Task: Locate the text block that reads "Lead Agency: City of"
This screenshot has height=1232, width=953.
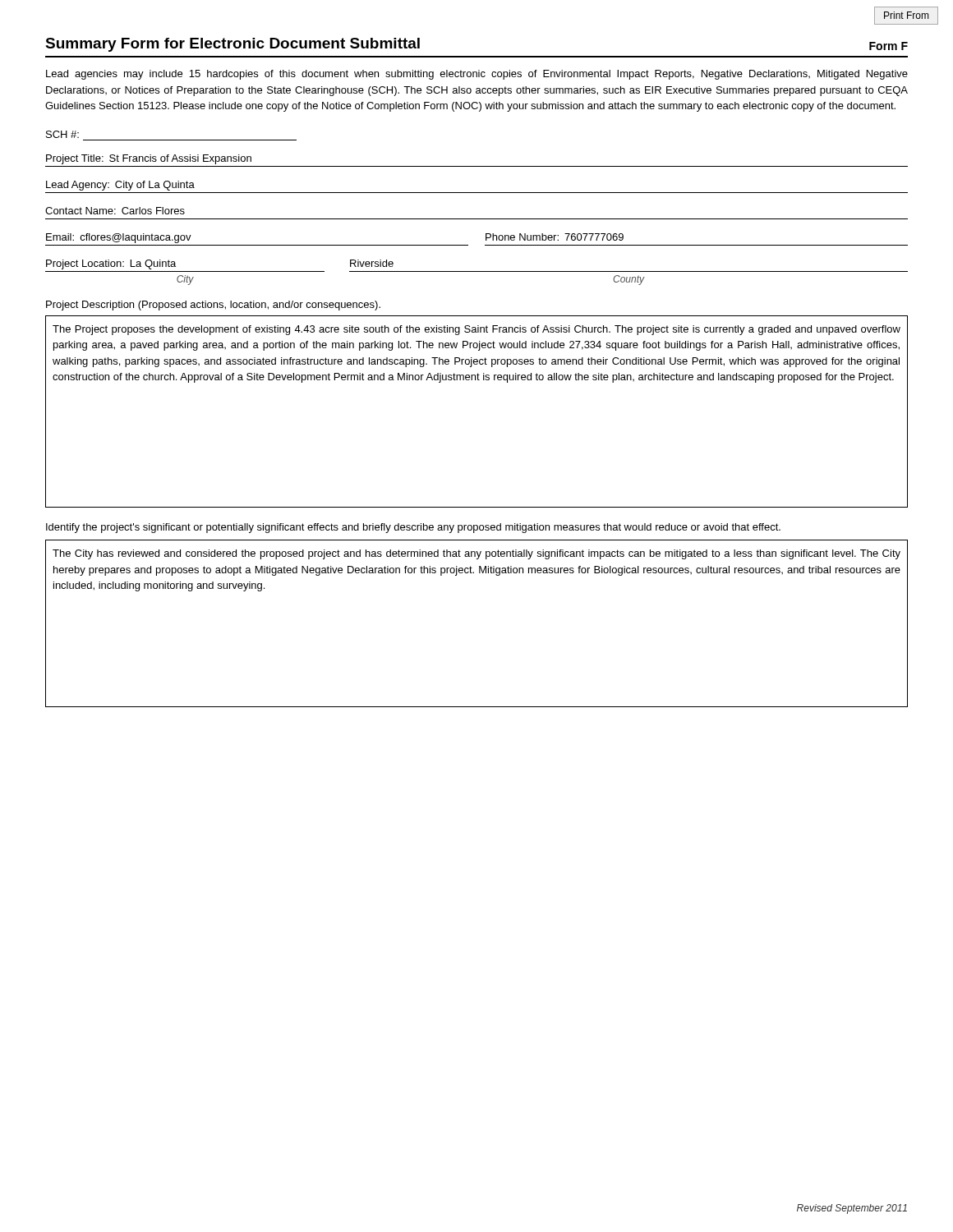Action: coord(476,184)
